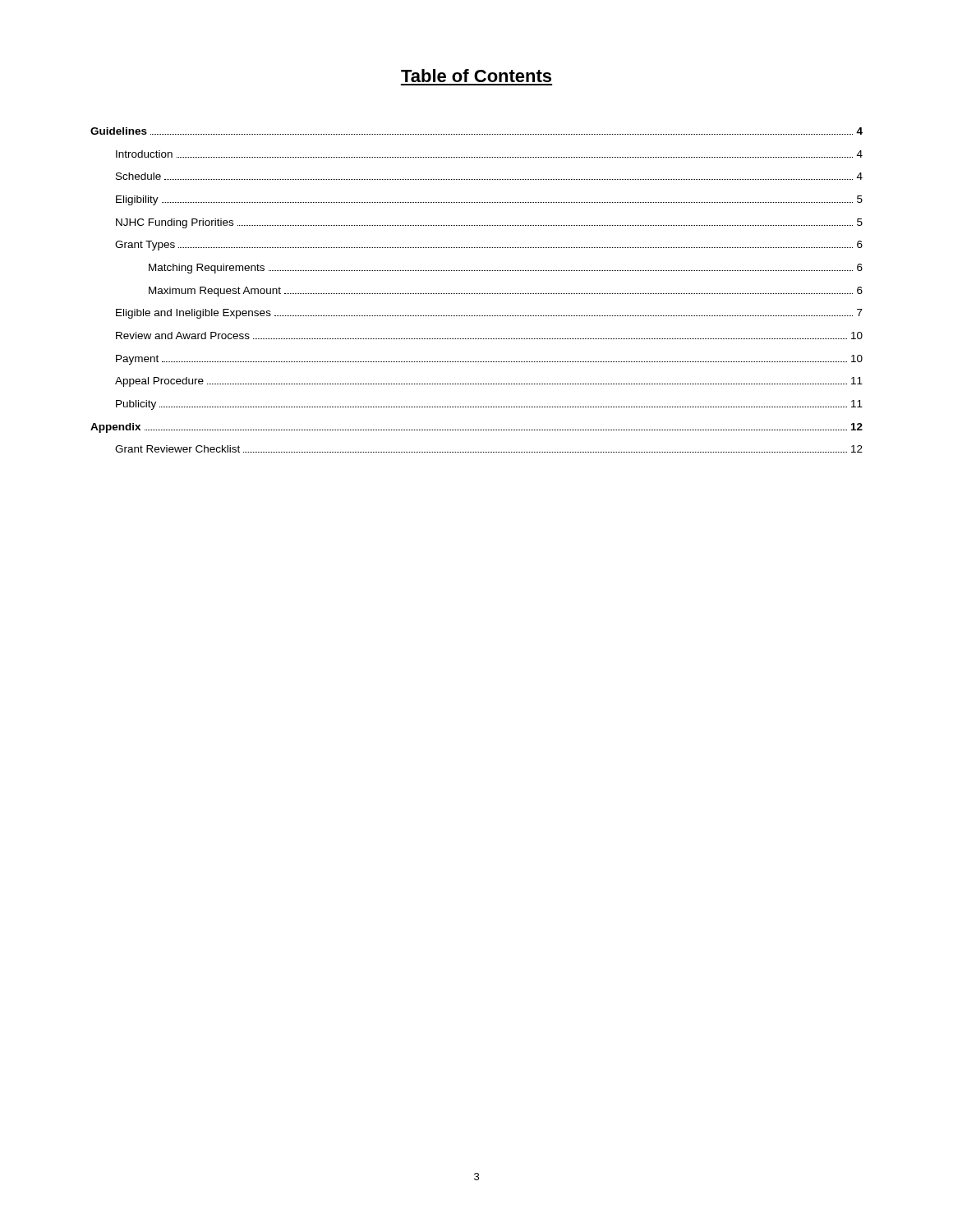The image size is (953, 1232).
Task: Find the region starting "Review and Award Process 10"
Action: (489, 336)
